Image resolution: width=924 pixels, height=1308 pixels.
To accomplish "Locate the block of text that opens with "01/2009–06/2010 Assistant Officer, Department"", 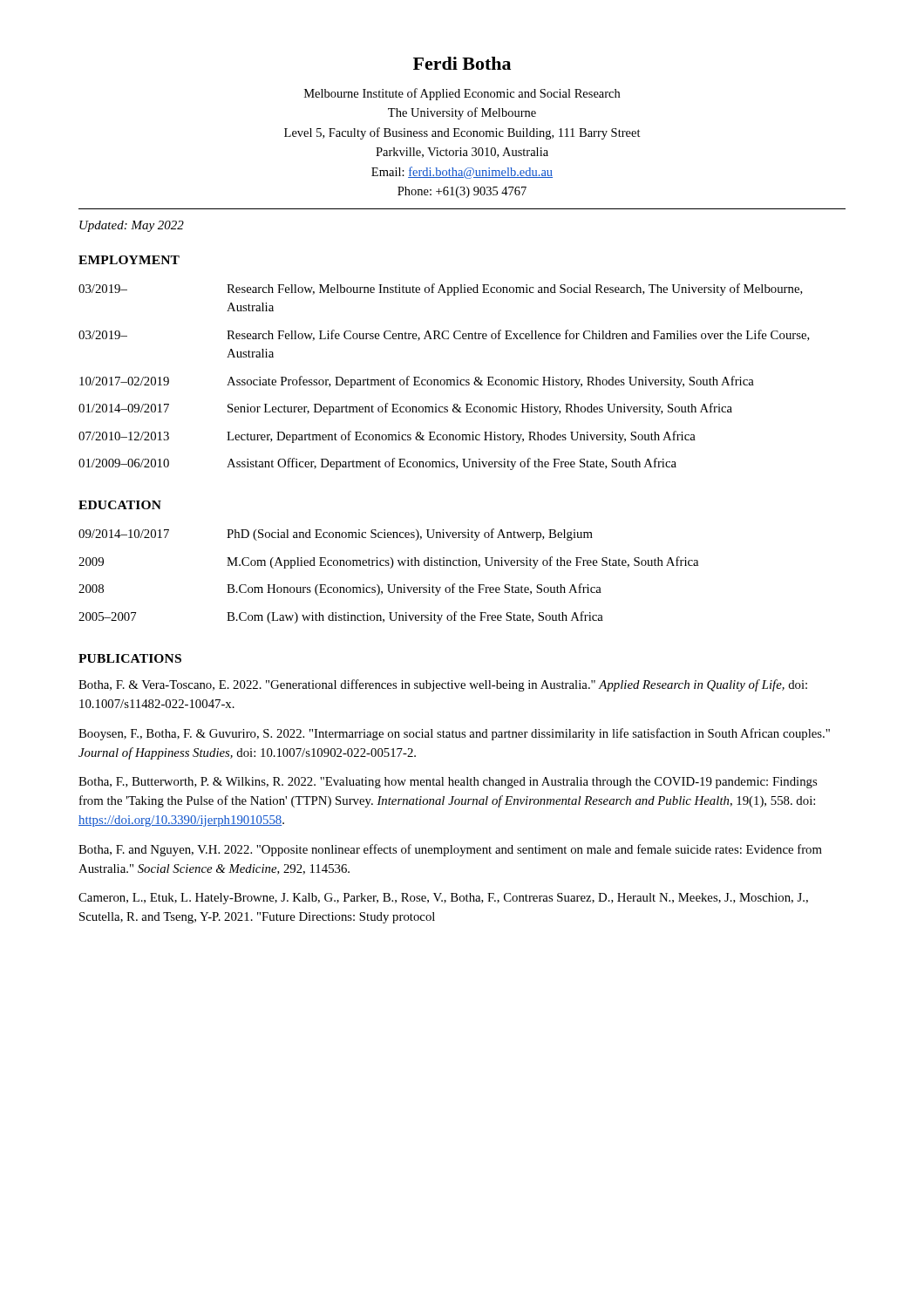I will [462, 465].
